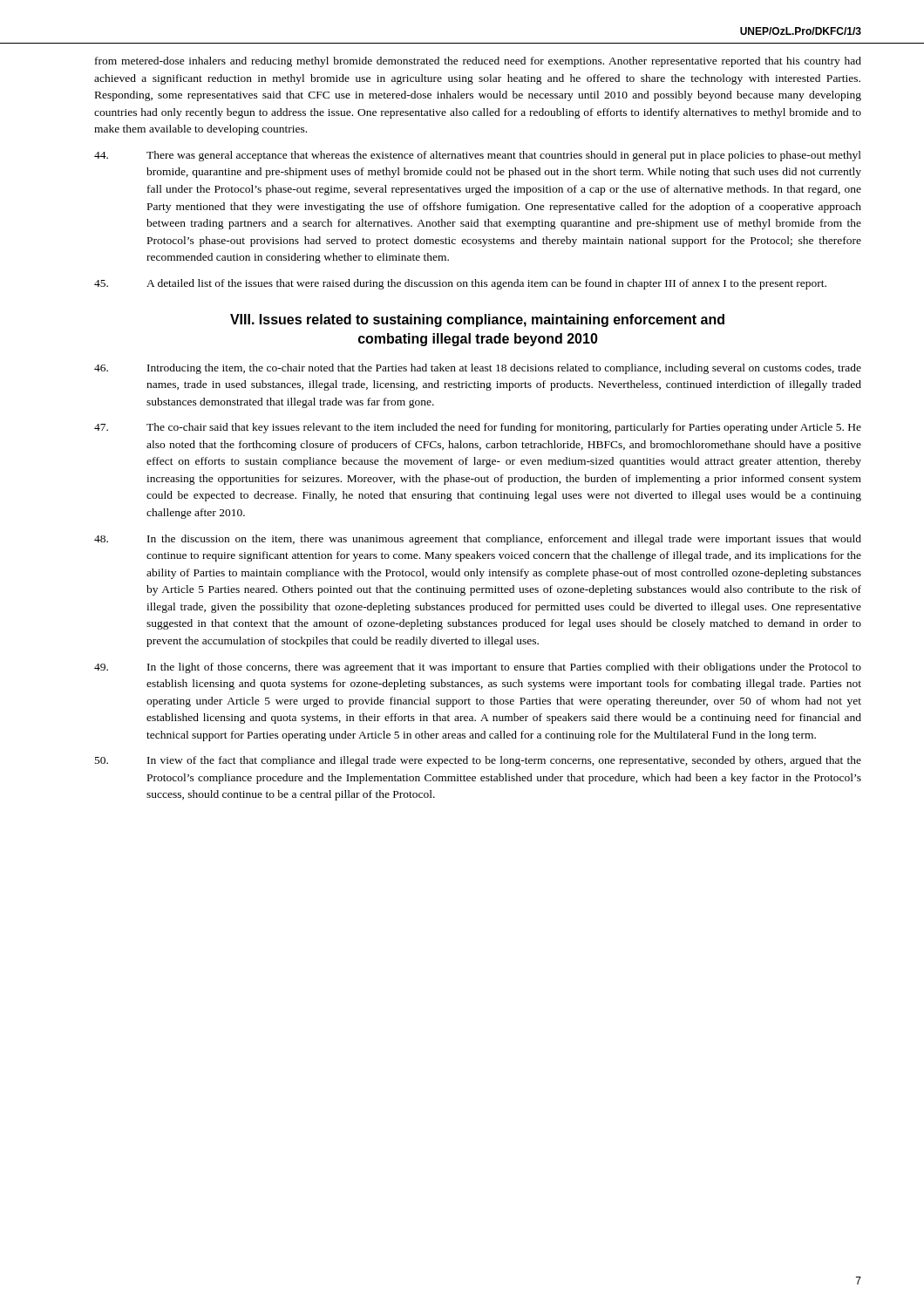Find the block starting "There was general acceptance that whereas the existence"
The image size is (924, 1308).
pos(478,206)
